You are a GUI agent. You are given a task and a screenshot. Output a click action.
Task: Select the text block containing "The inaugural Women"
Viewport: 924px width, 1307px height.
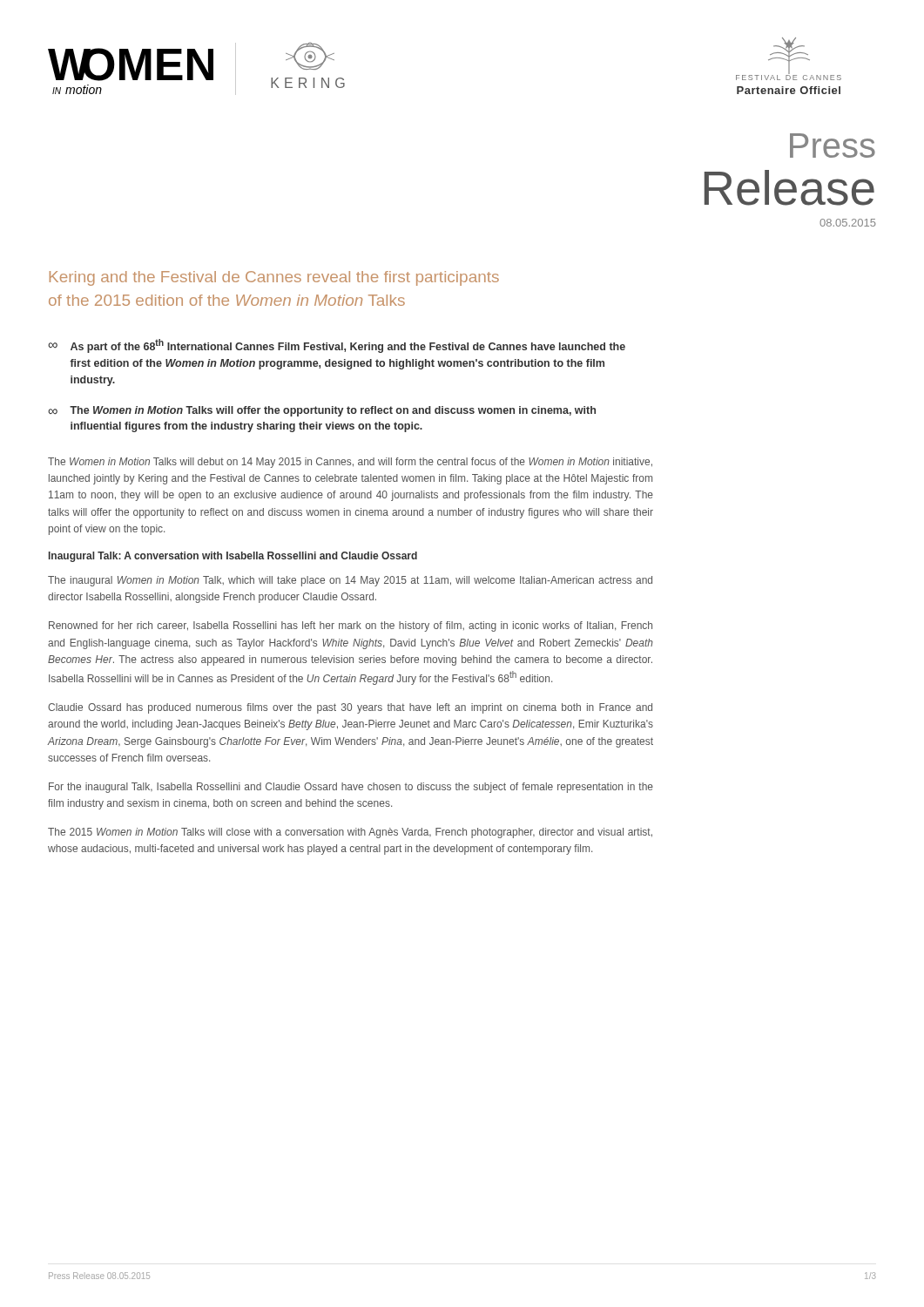[x=351, y=589]
